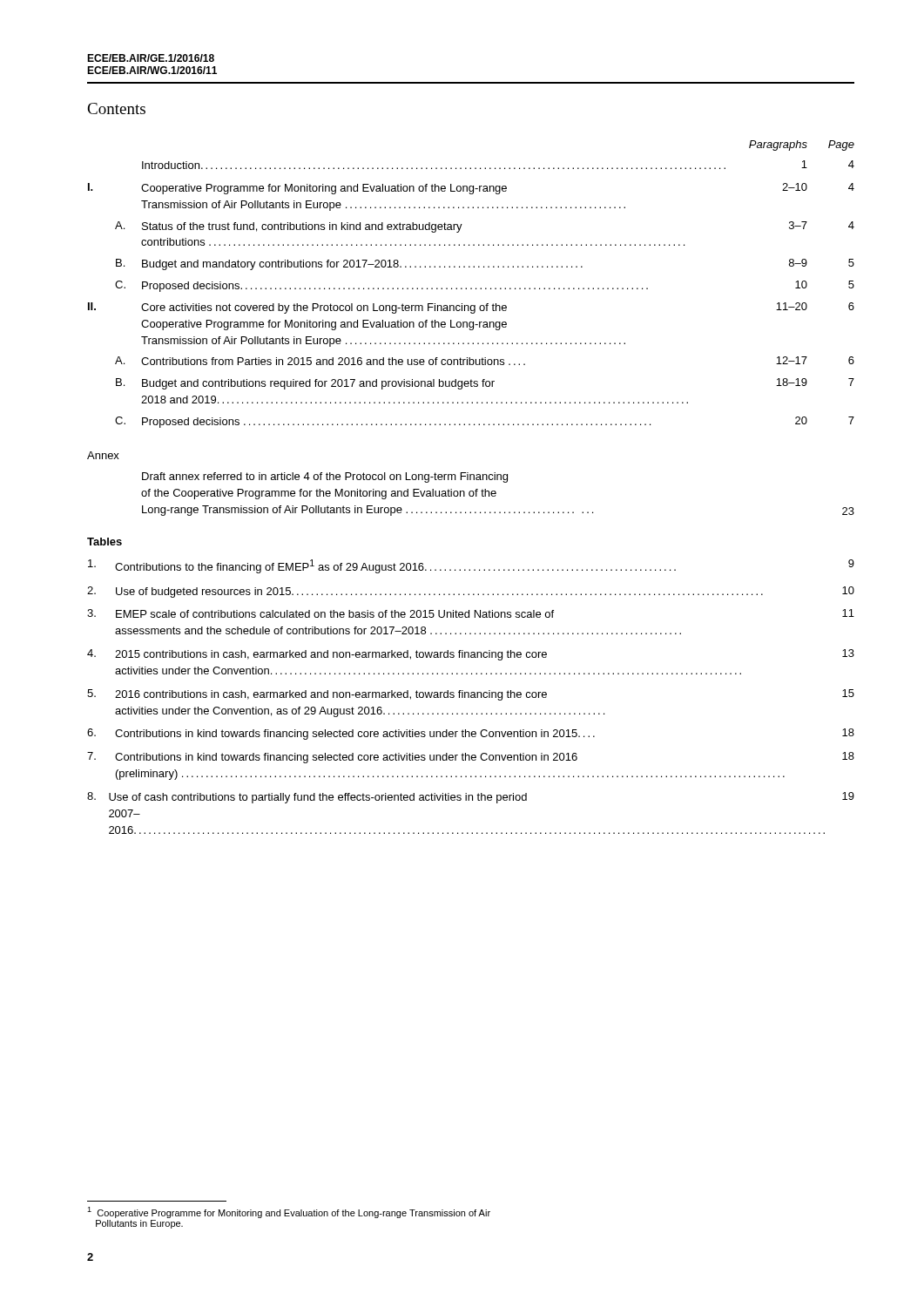Select the title

click(x=117, y=108)
